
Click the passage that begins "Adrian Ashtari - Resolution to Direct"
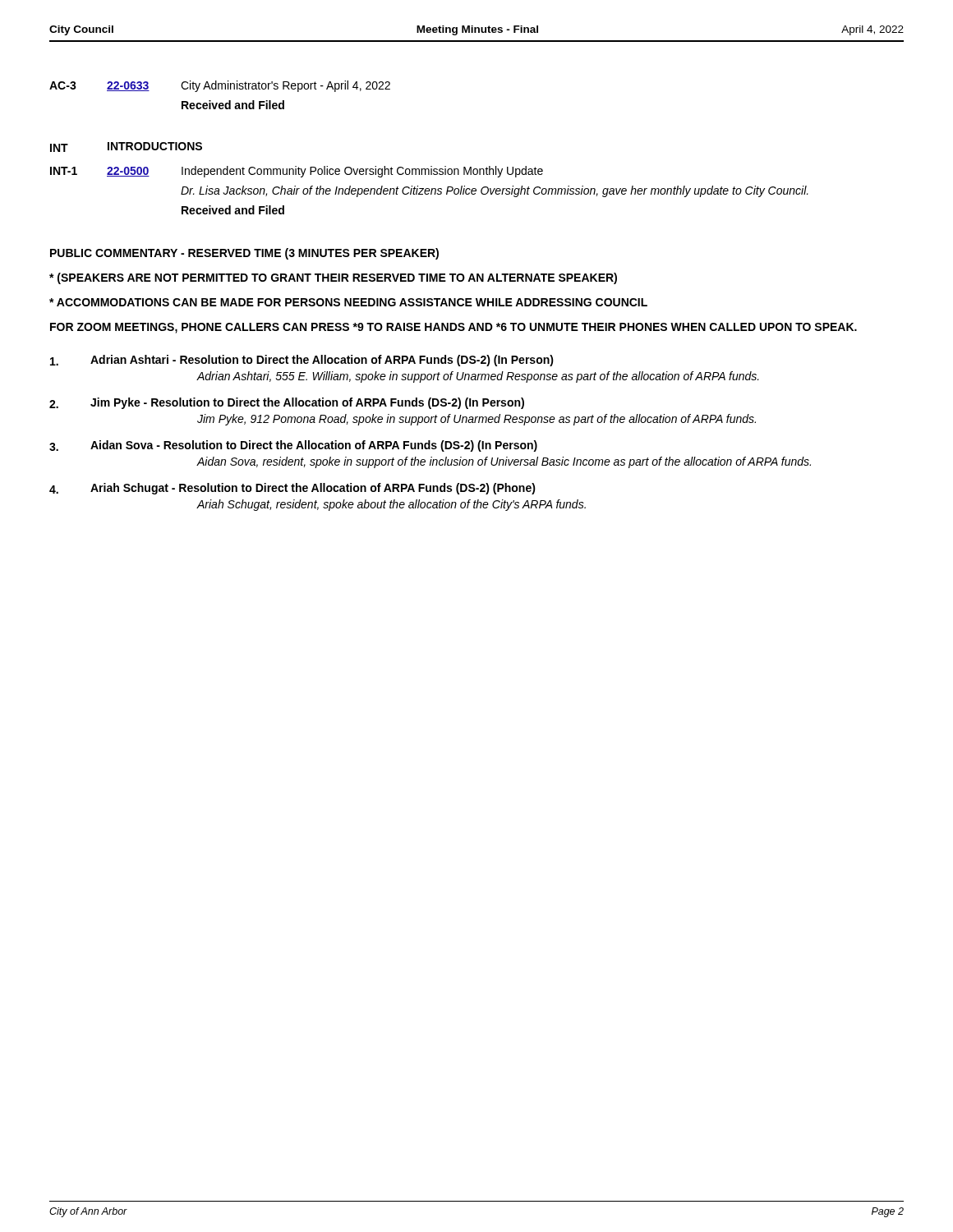476,368
